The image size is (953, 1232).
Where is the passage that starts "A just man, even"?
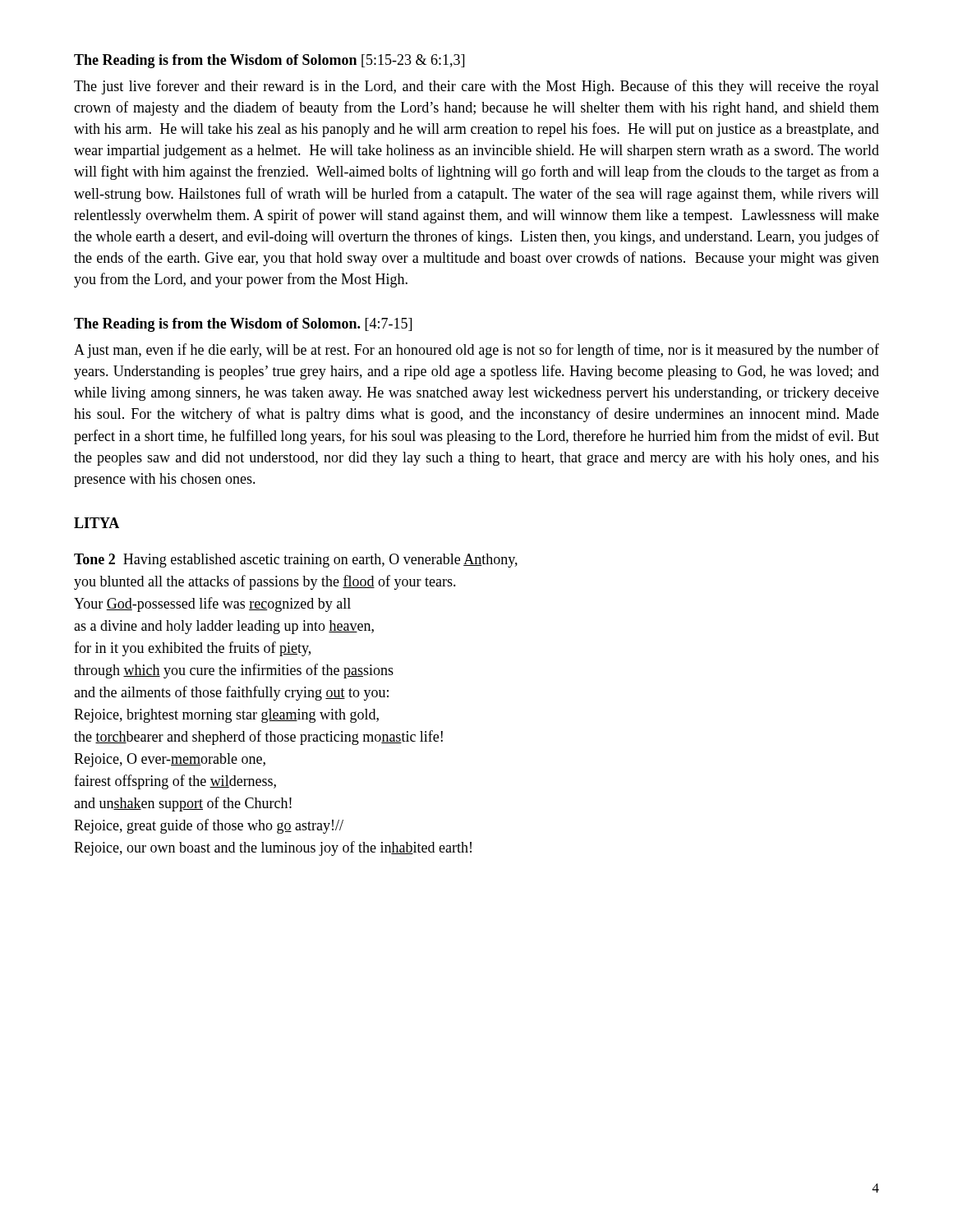pyautogui.click(x=476, y=414)
